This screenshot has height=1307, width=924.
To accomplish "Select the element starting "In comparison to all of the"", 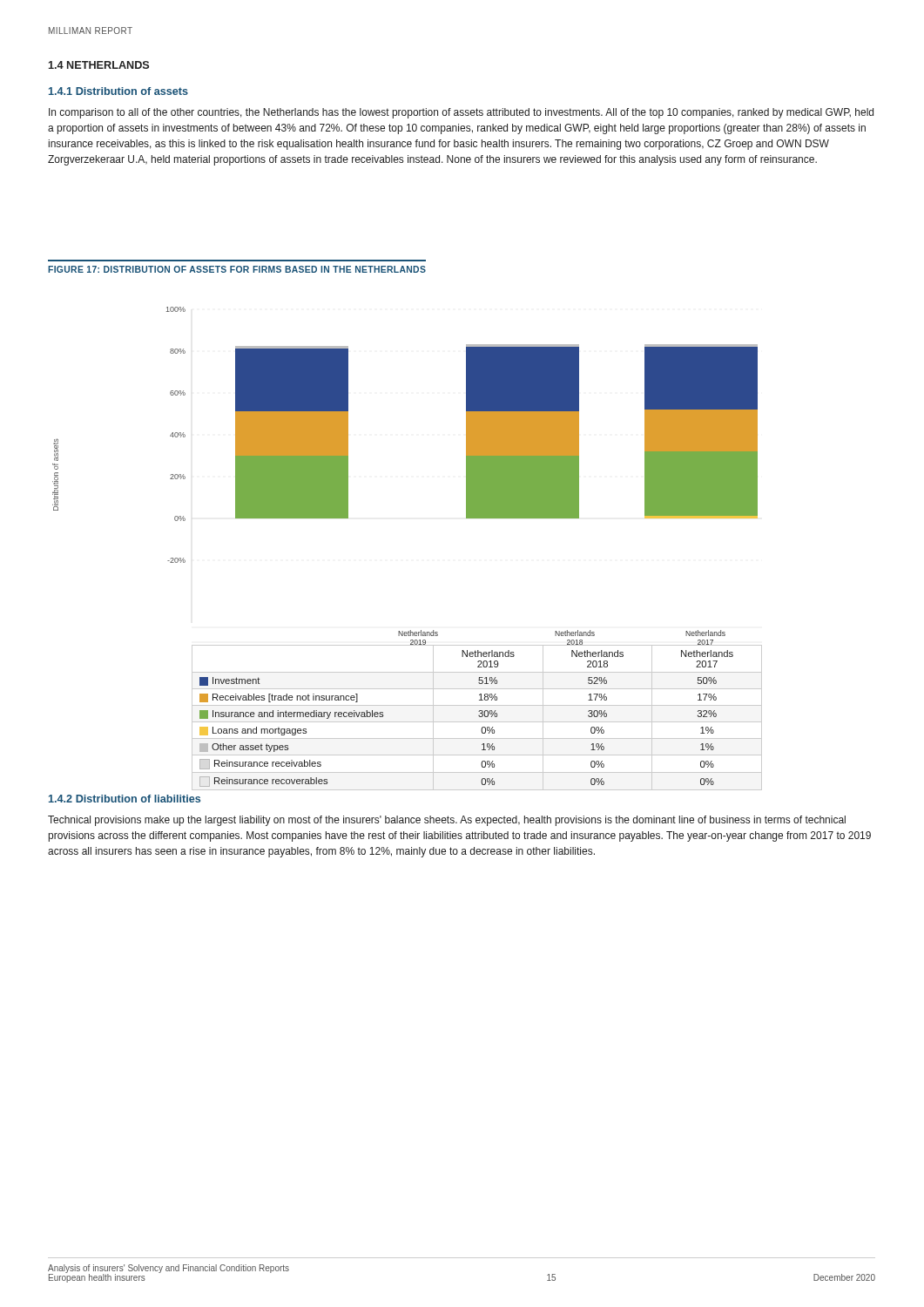I will (461, 136).
